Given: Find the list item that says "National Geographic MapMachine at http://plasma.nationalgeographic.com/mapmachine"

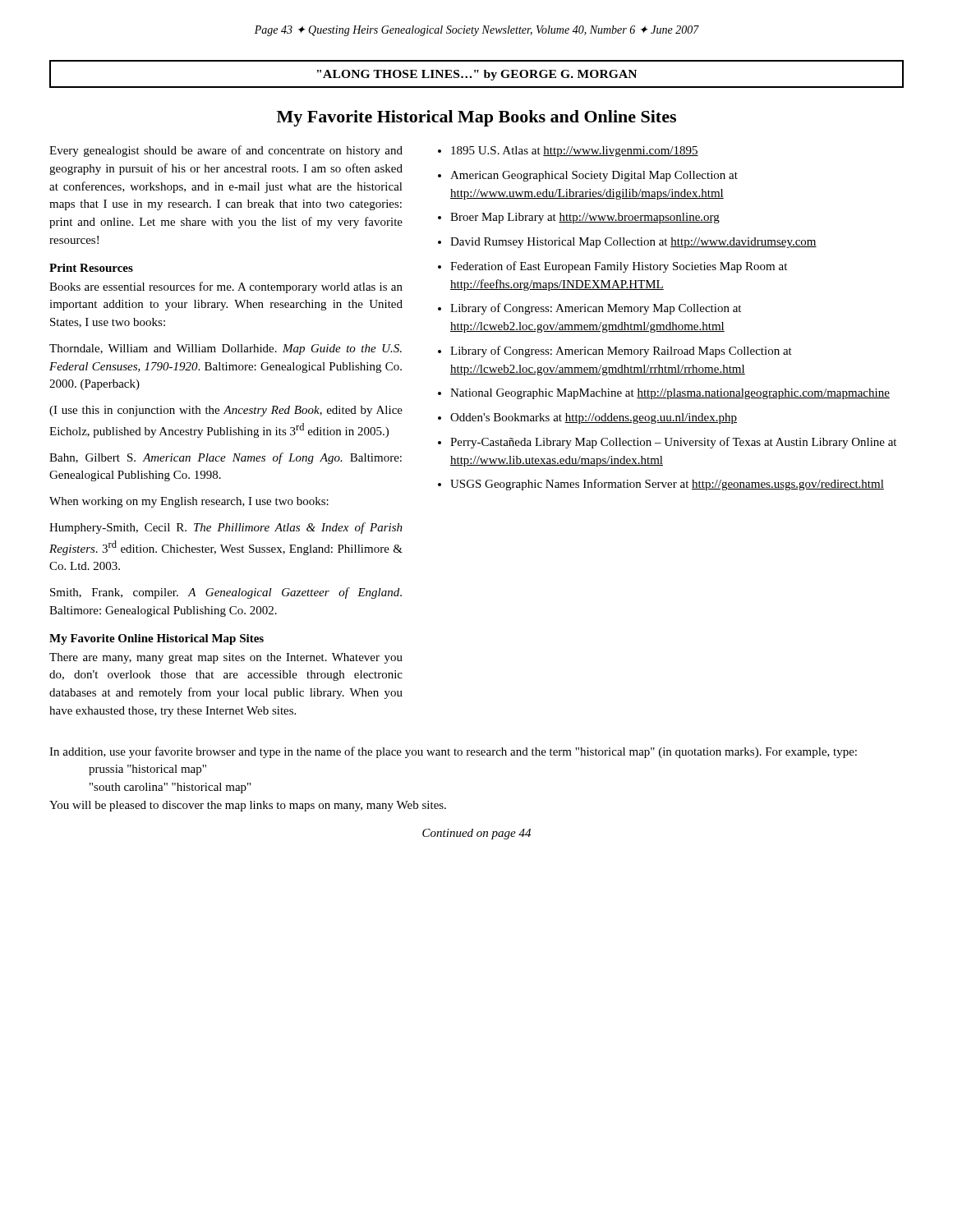Looking at the screenshot, I should click(x=670, y=393).
